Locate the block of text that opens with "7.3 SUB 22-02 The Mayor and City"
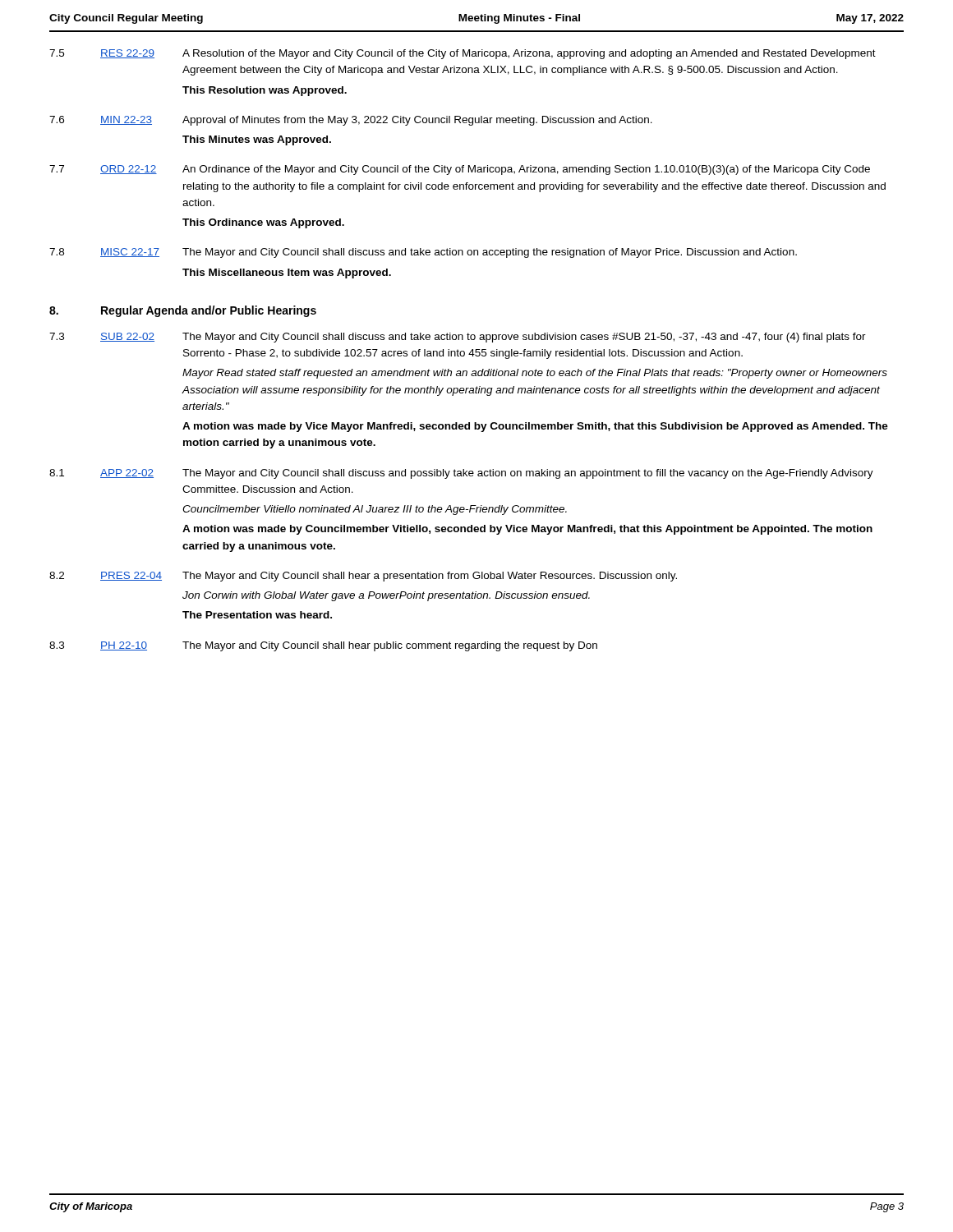 tap(476, 391)
